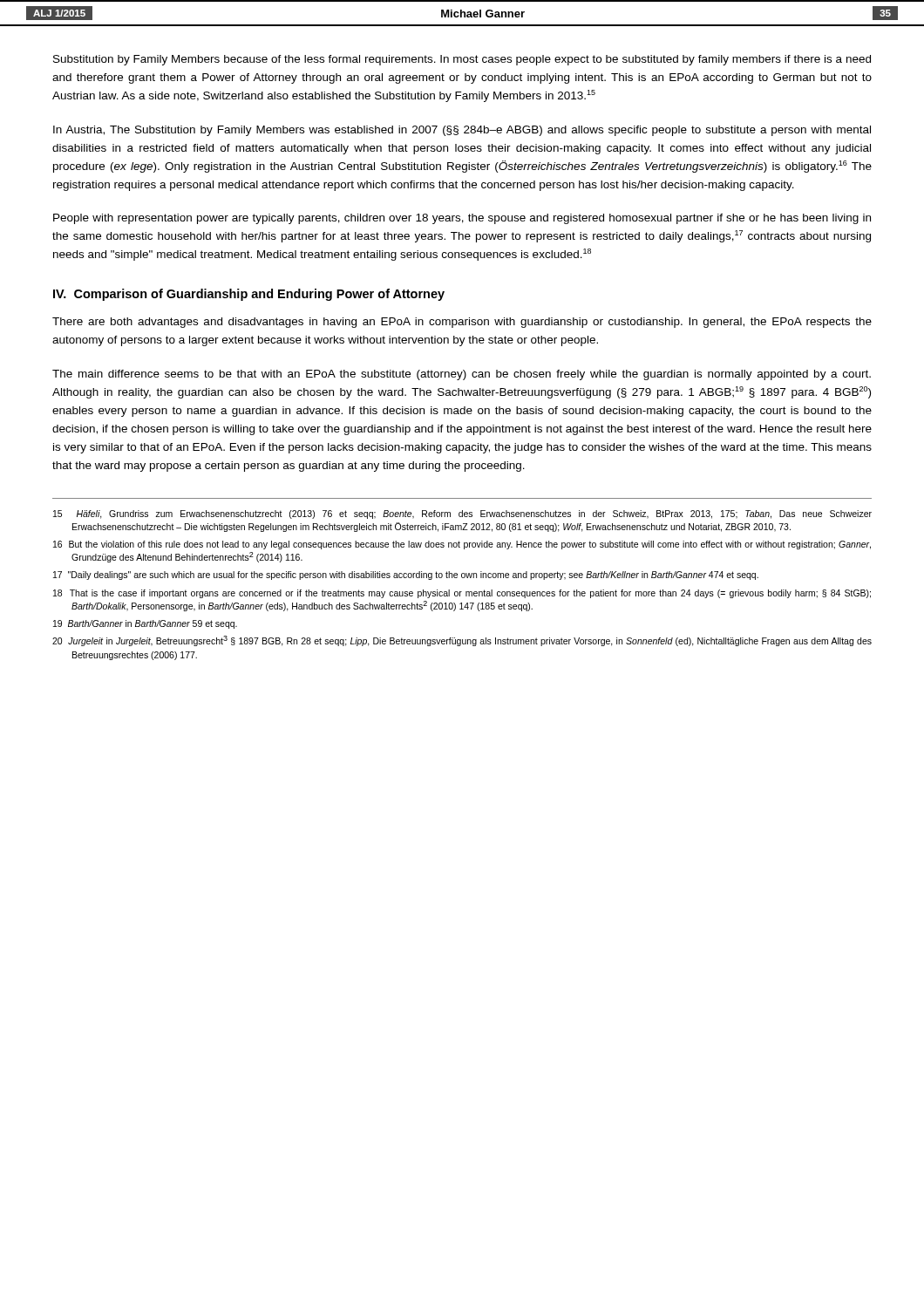
Task: Locate the text block with the text "The main difference seems to be that"
Action: point(462,419)
